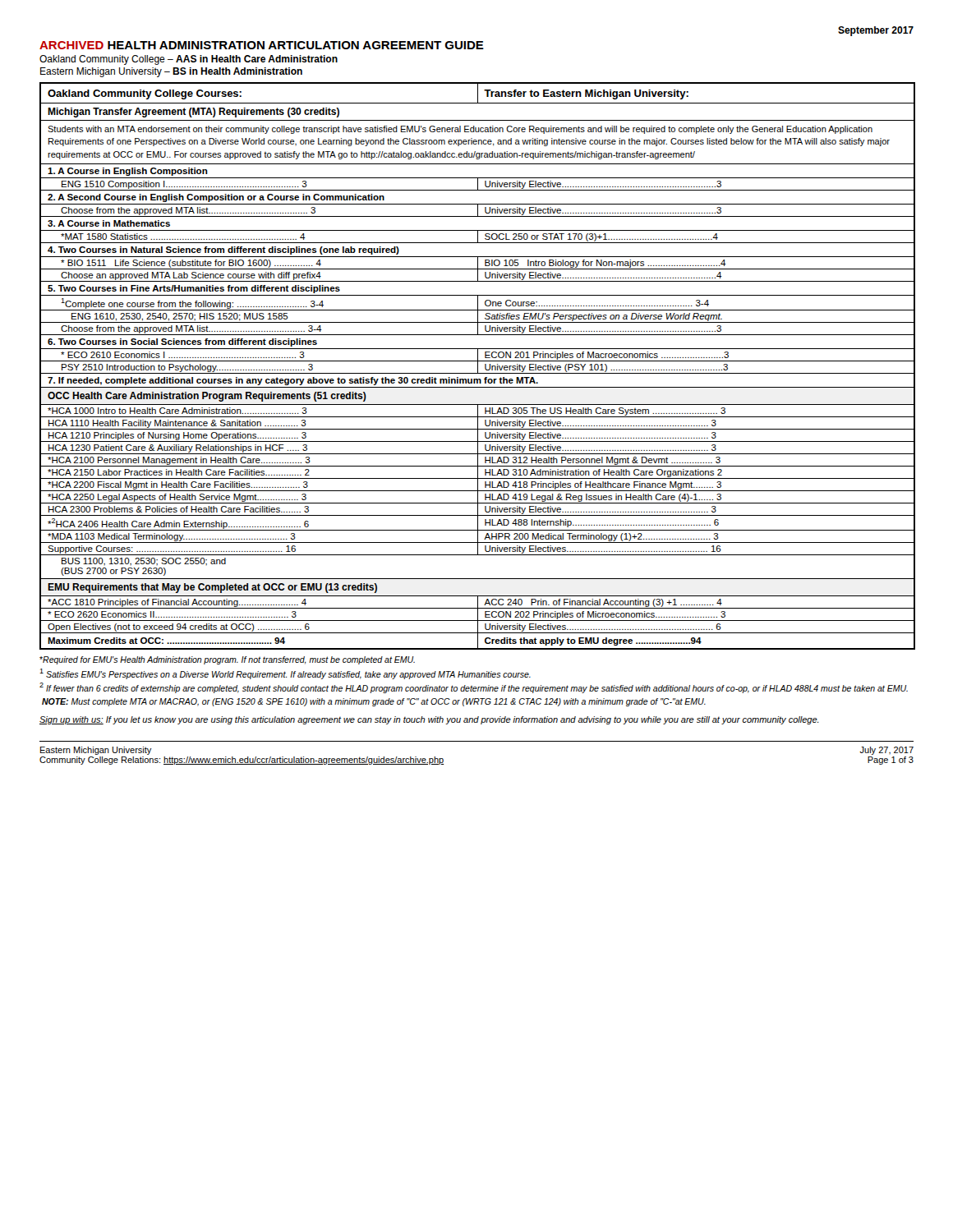Click where it says "ARCHIVED HEALTH ADMINISTRATION ARTICULATION AGREEMENT GUIDE"
The image size is (953, 1232).
(x=262, y=45)
